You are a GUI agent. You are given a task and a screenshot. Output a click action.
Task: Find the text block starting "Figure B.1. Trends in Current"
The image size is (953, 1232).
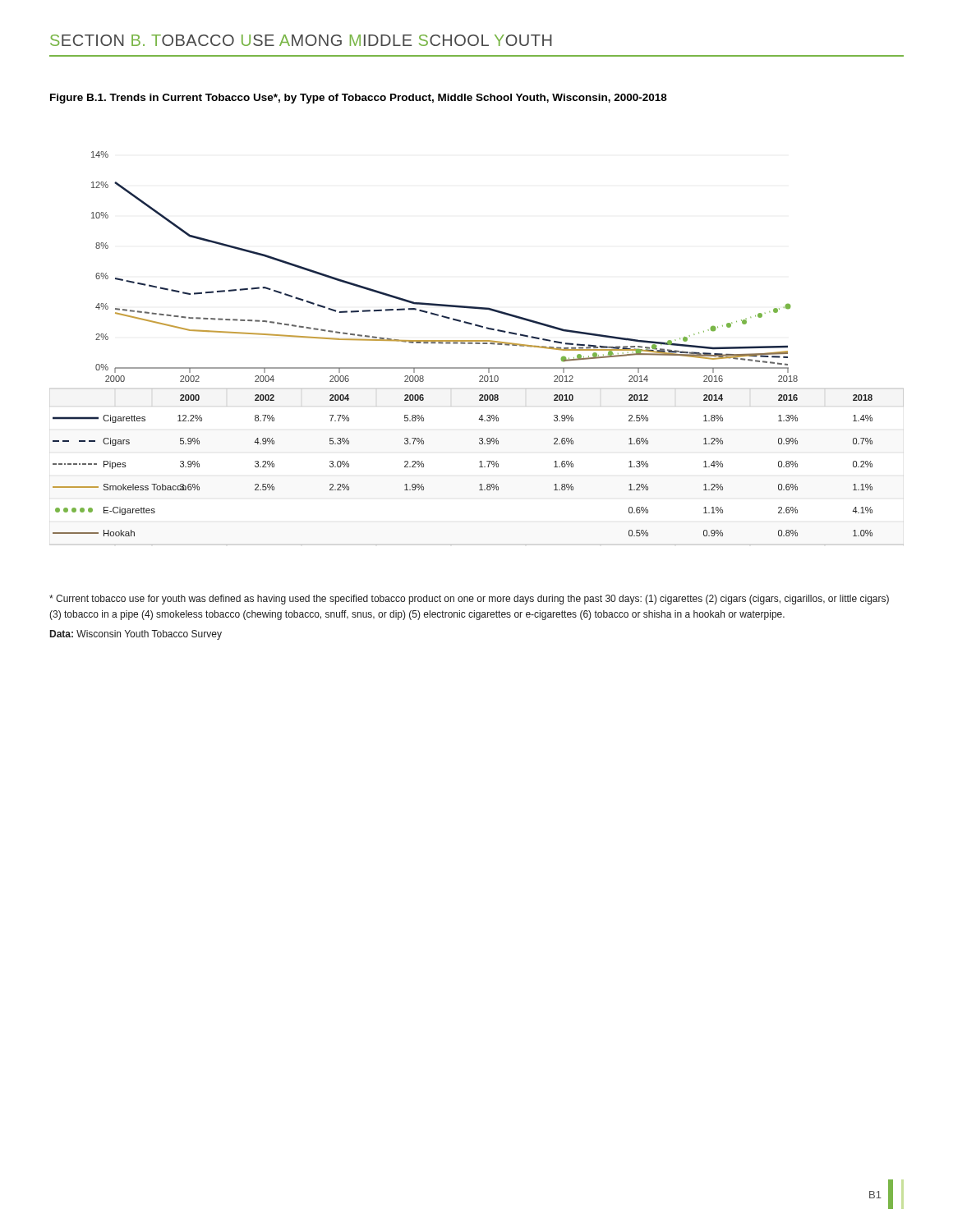click(x=476, y=98)
